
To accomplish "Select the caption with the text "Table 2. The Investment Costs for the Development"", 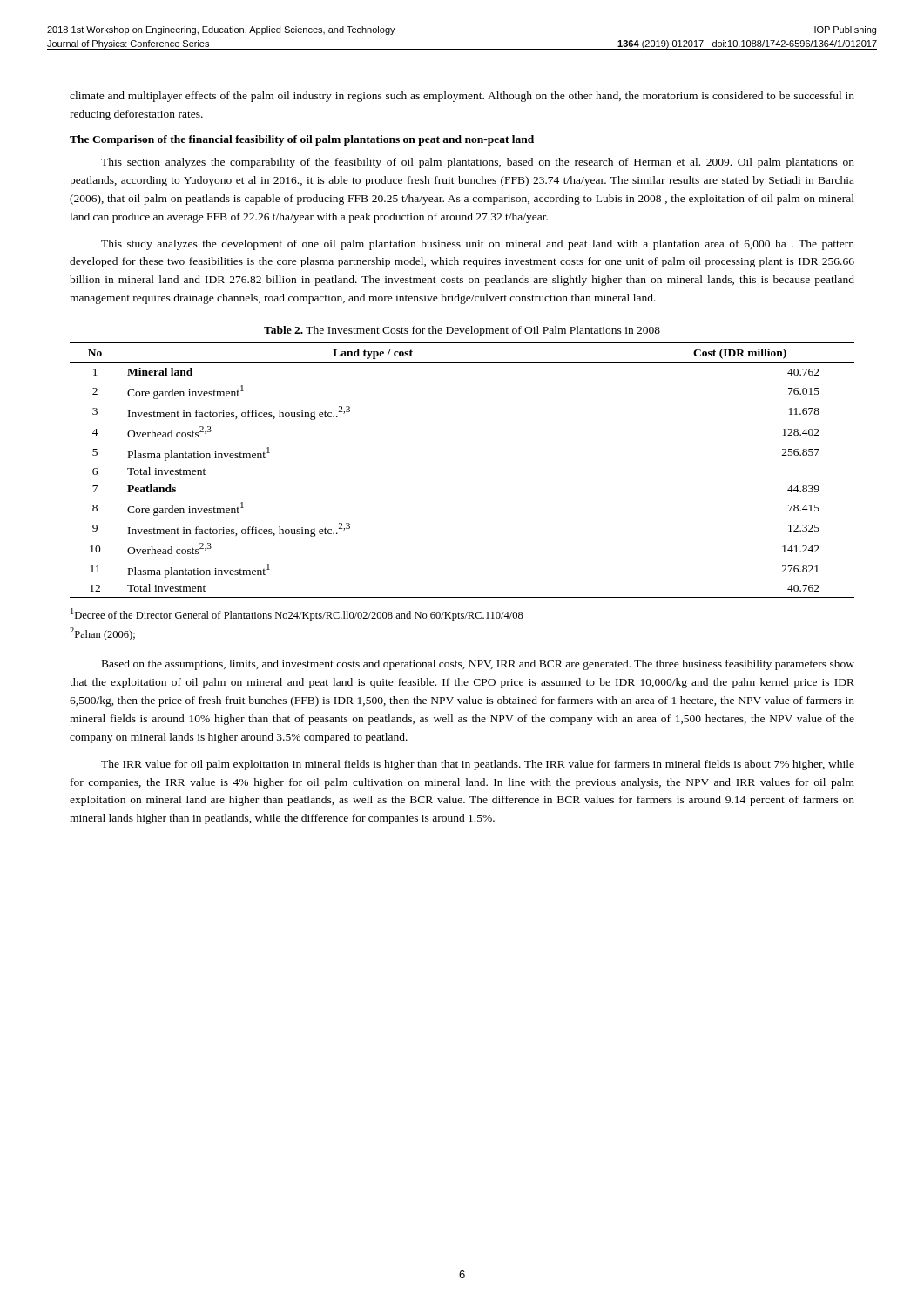I will [462, 330].
